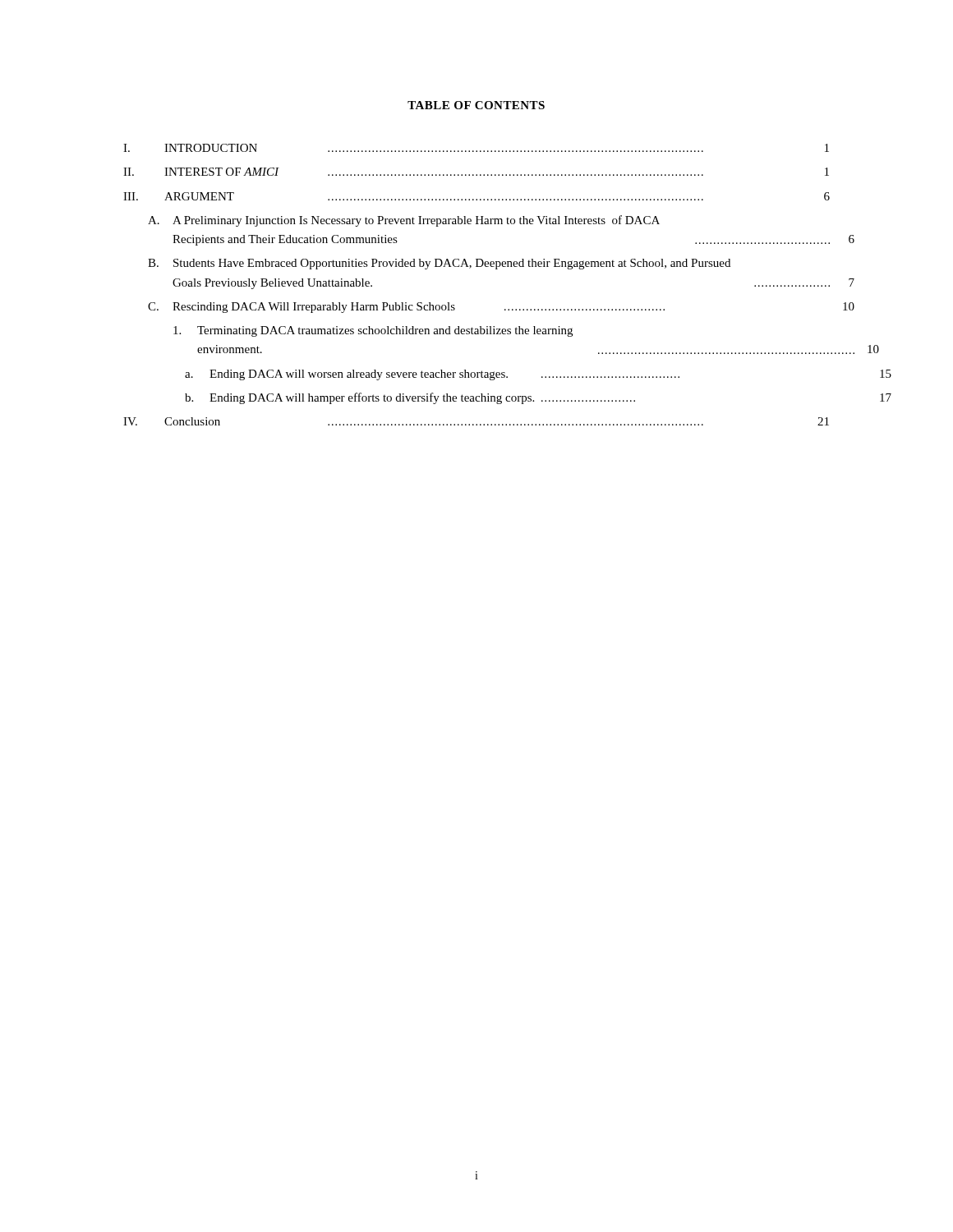Viewport: 953px width, 1232px height.
Task: Select the element starting "A. A Preliminary Injunction Is Necessary to"
Action: tap(501, 230)
